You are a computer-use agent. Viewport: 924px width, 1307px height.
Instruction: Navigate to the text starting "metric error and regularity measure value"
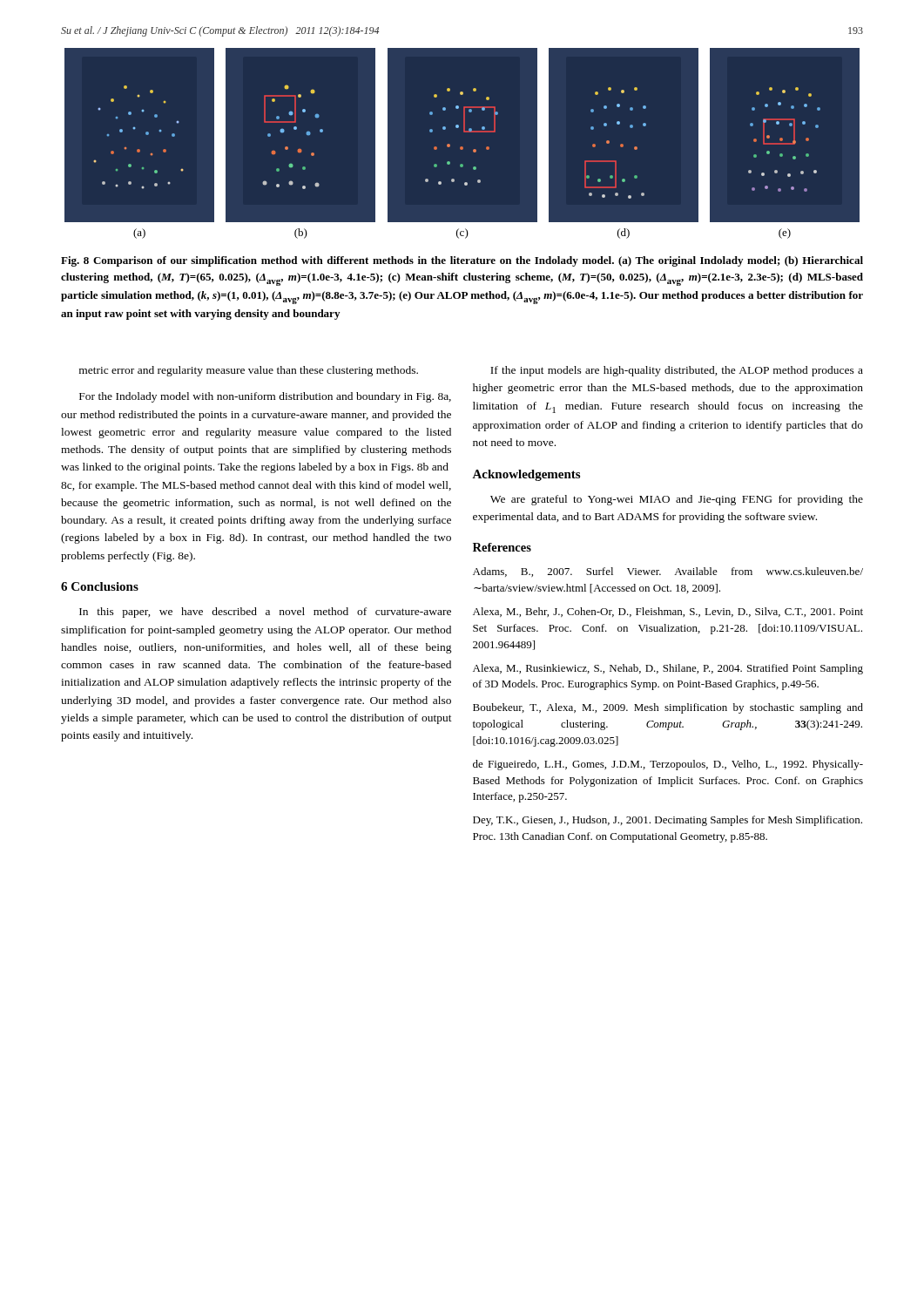[249, 370]
